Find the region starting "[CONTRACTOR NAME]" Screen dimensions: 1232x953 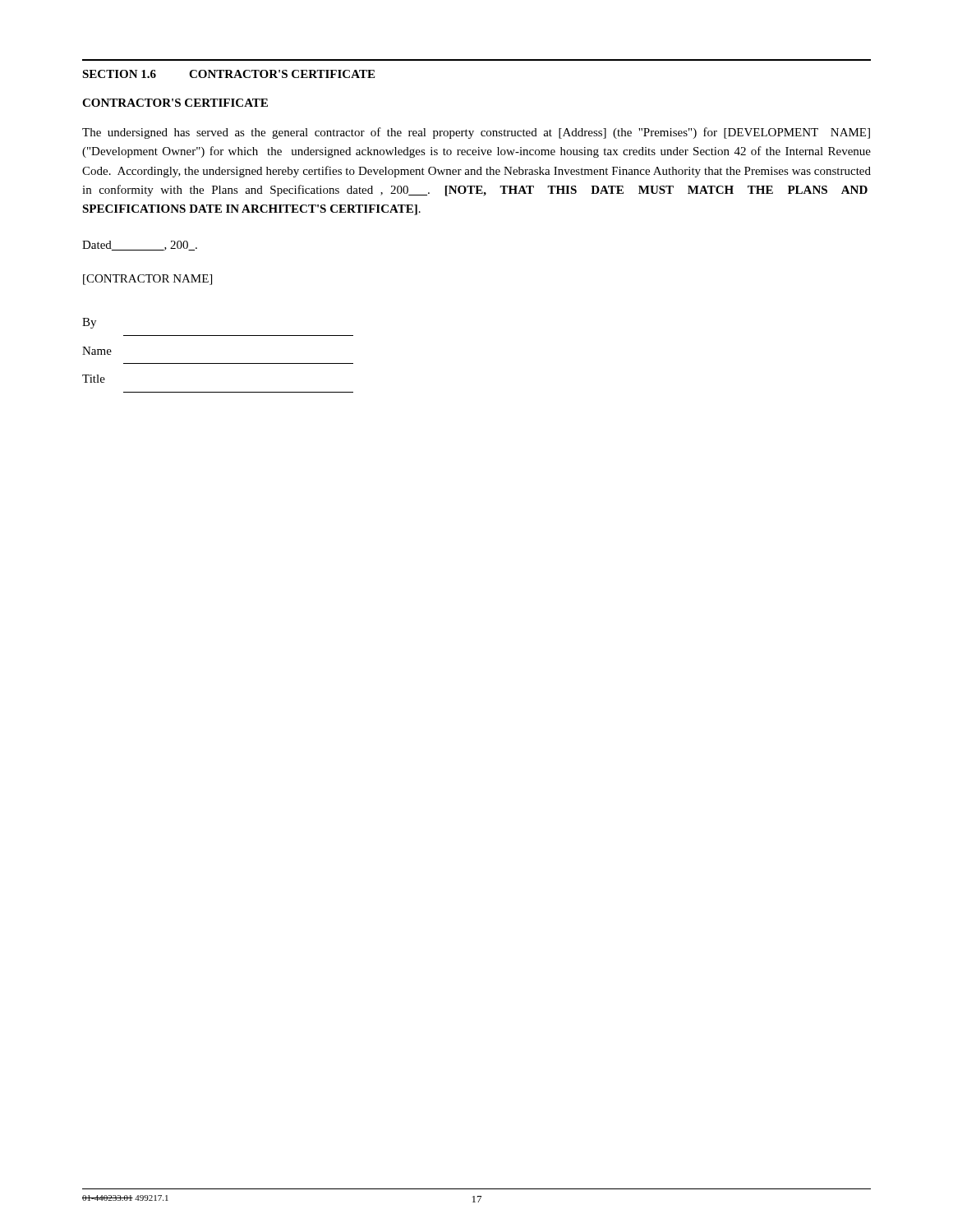pyautogui.click(x=148, y=279)
